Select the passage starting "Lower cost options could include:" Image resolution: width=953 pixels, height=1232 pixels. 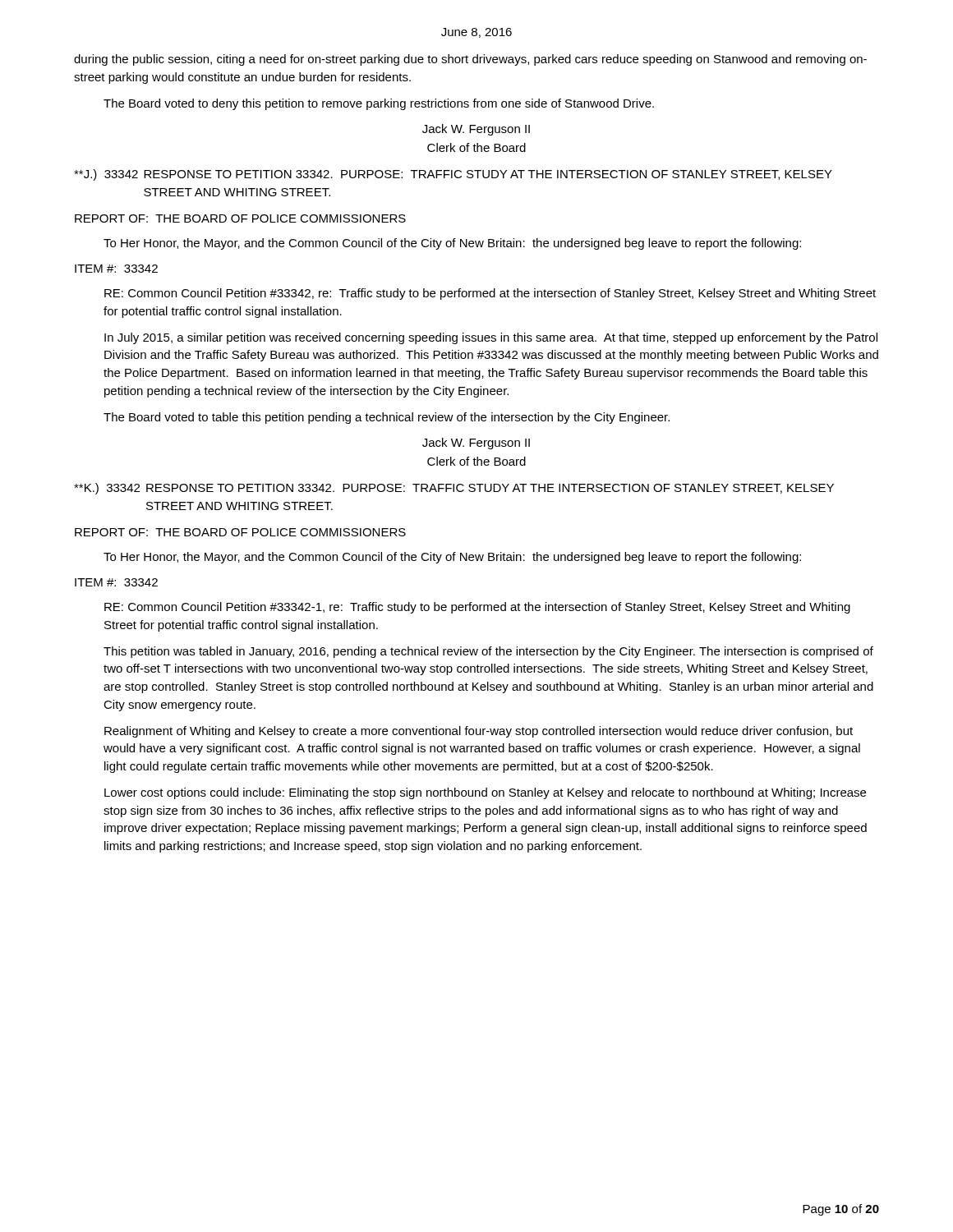485,819
